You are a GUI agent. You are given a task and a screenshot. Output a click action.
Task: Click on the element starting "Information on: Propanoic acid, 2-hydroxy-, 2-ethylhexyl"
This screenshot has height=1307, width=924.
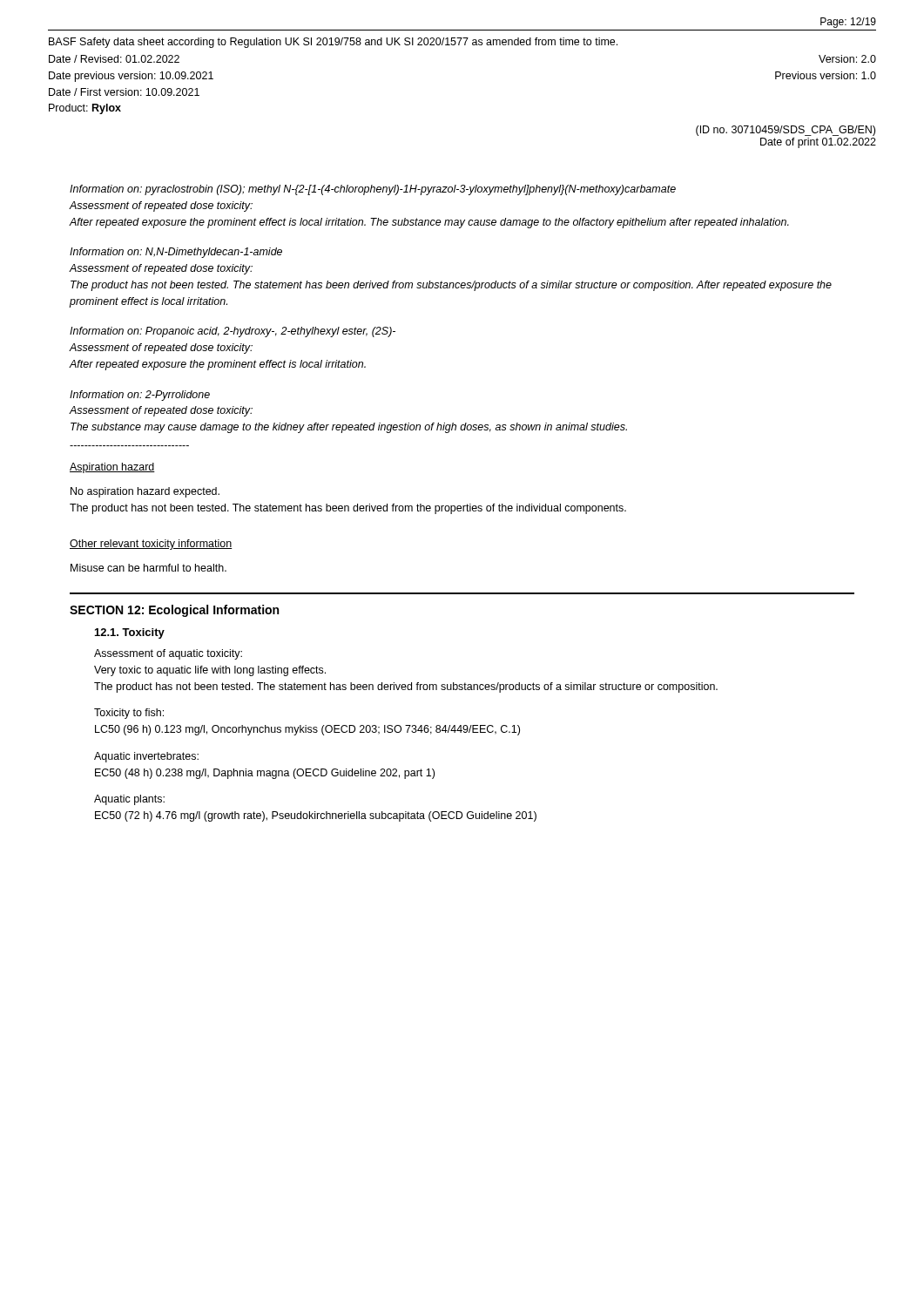point(233,348)
